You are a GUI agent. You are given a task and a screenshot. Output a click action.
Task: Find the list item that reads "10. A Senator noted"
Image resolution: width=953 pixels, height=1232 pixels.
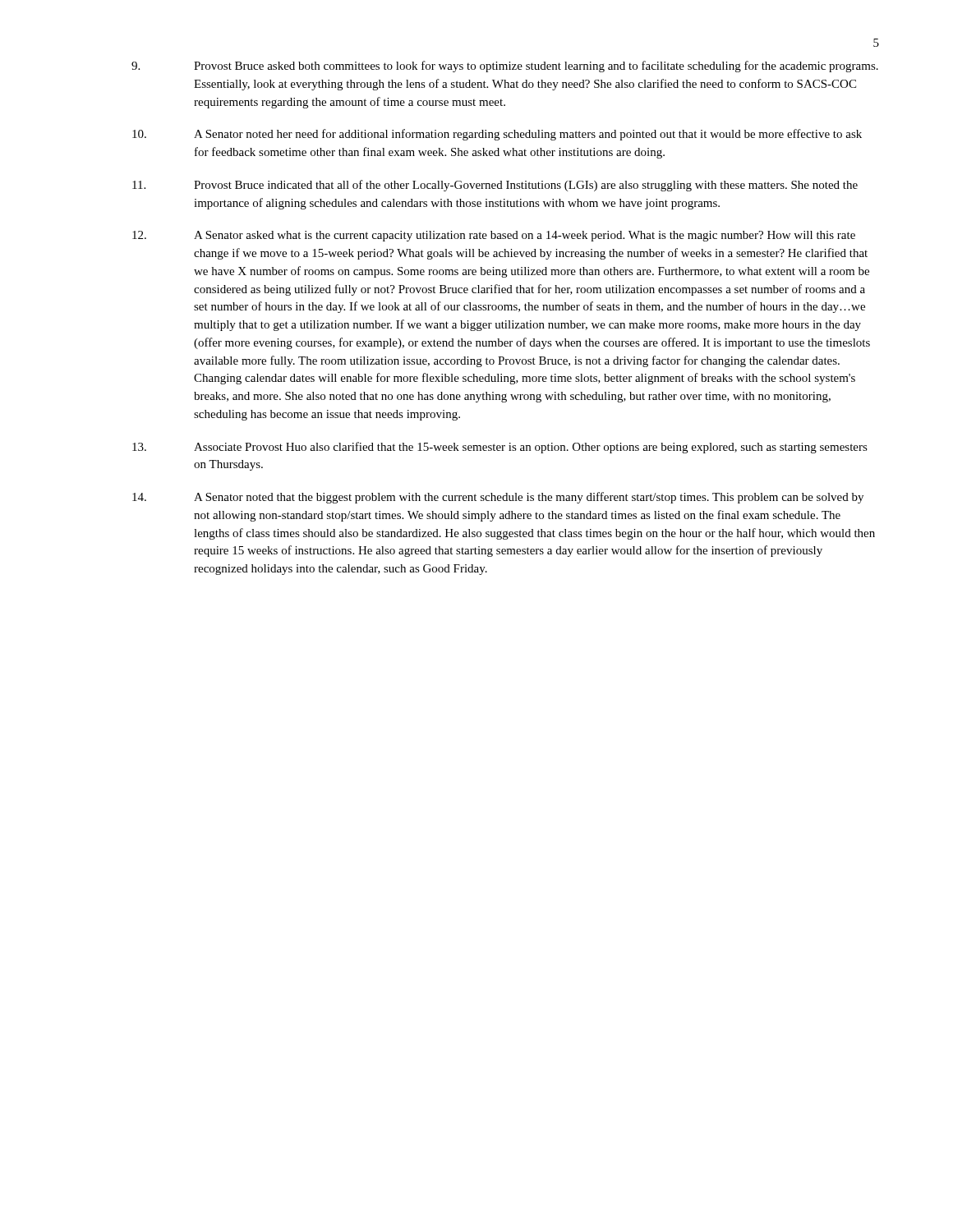[505, 144]
